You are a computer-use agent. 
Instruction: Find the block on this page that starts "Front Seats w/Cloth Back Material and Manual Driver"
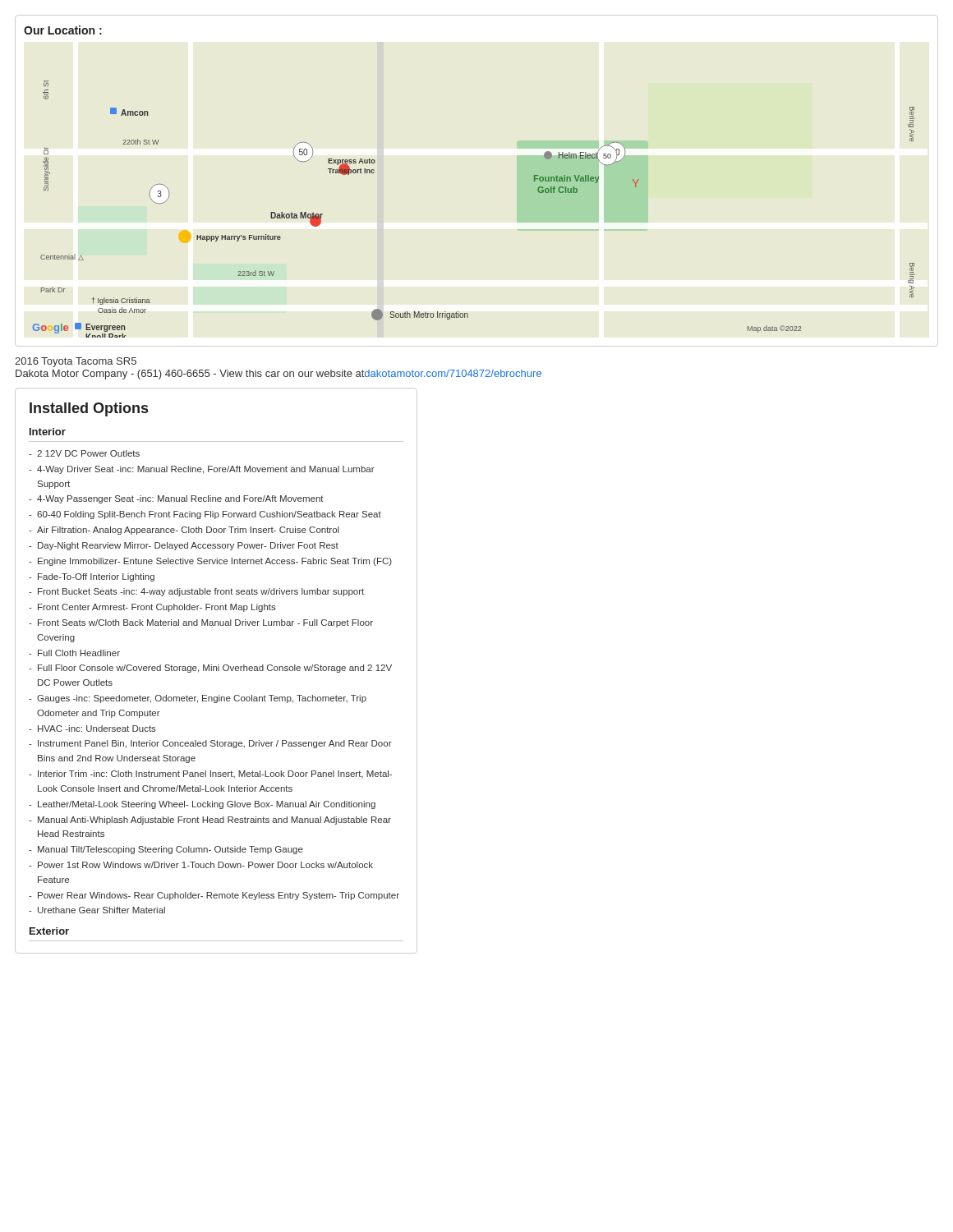click(205, 630)
